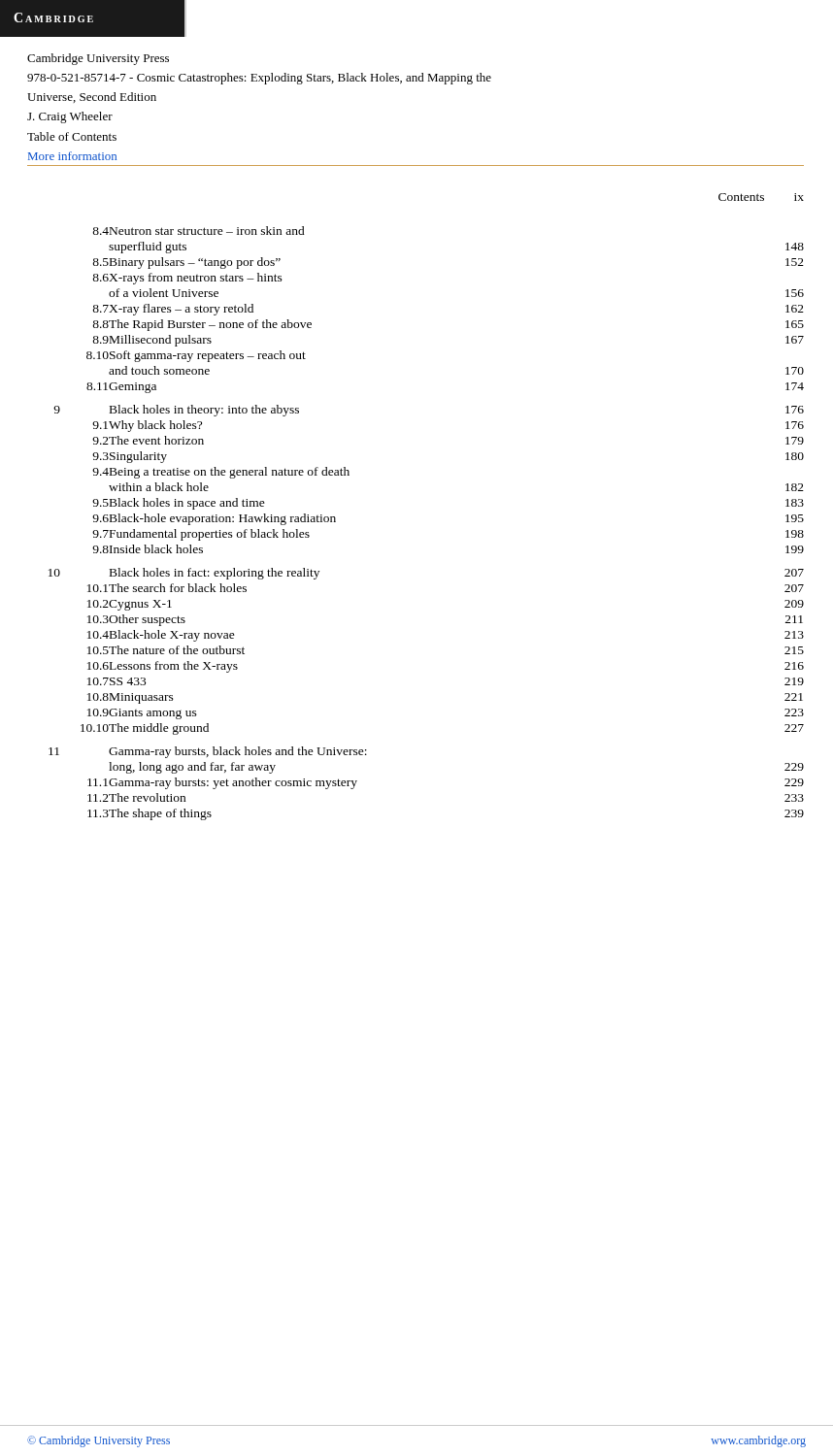Viewport: 833px width, 1456px height.
Task: Locate the table
Action: (x=416, y=521)
